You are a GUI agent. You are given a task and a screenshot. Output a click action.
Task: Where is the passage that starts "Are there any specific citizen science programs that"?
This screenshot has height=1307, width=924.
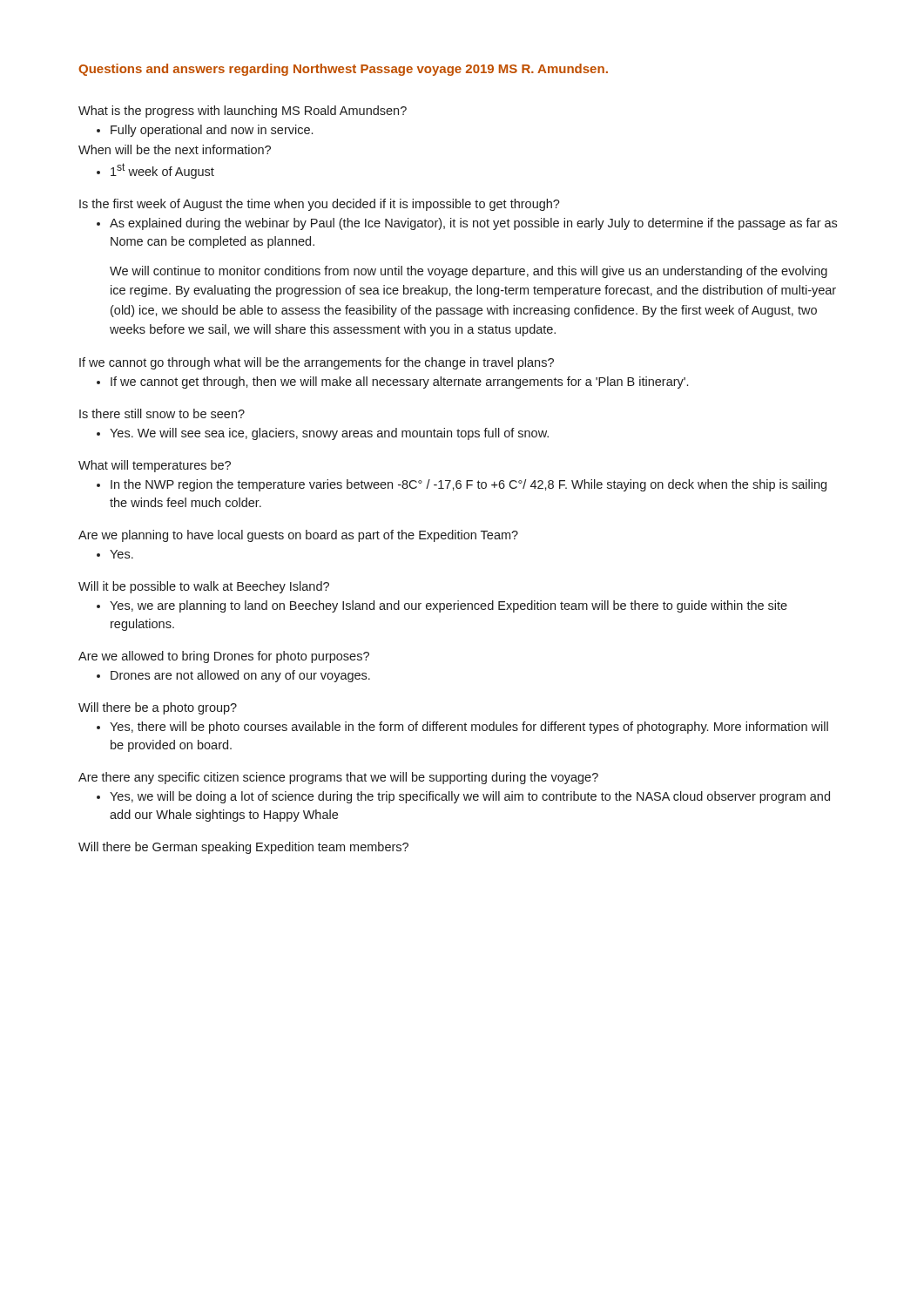point(338,777)
